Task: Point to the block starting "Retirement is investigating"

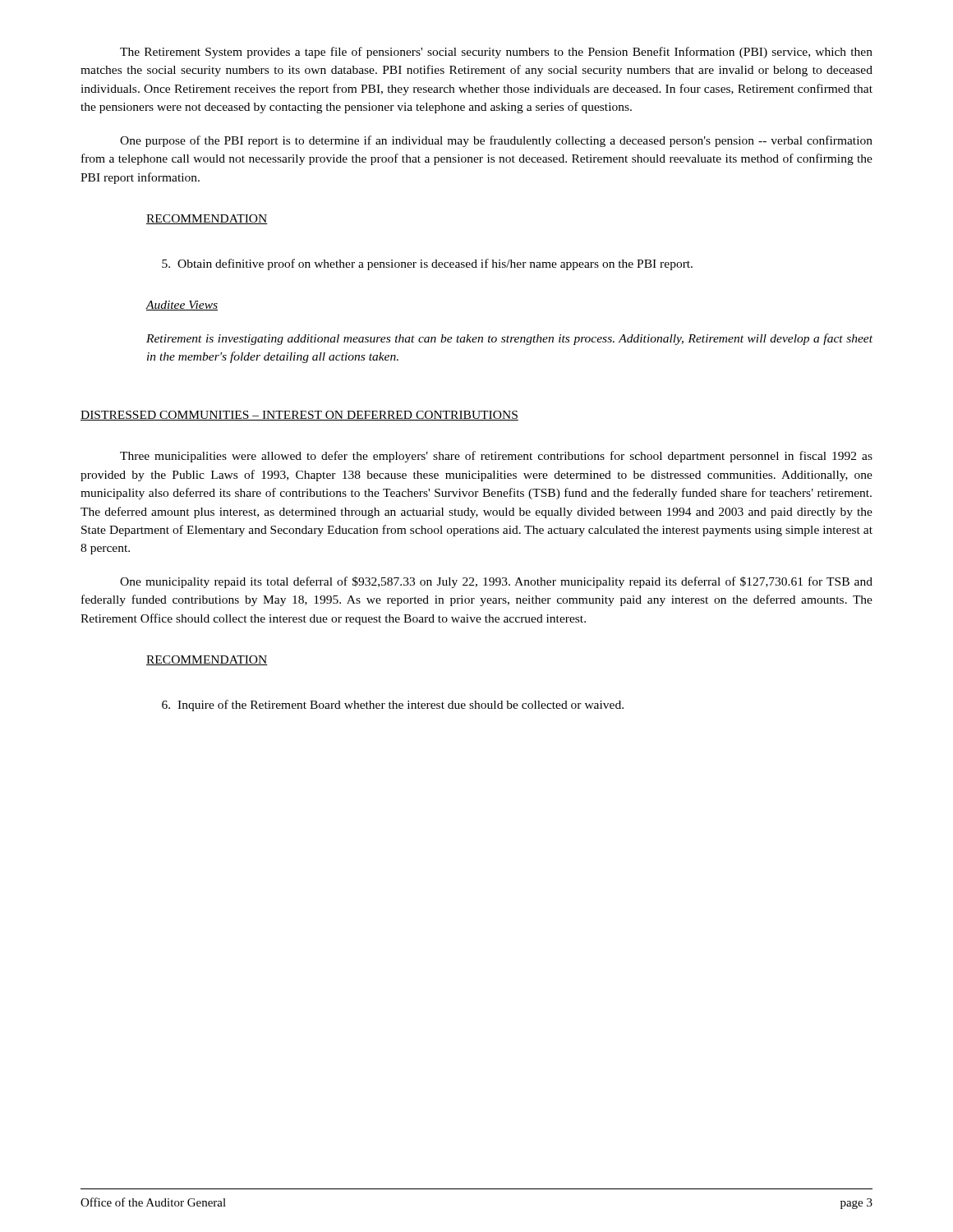Action: point(509,348)
